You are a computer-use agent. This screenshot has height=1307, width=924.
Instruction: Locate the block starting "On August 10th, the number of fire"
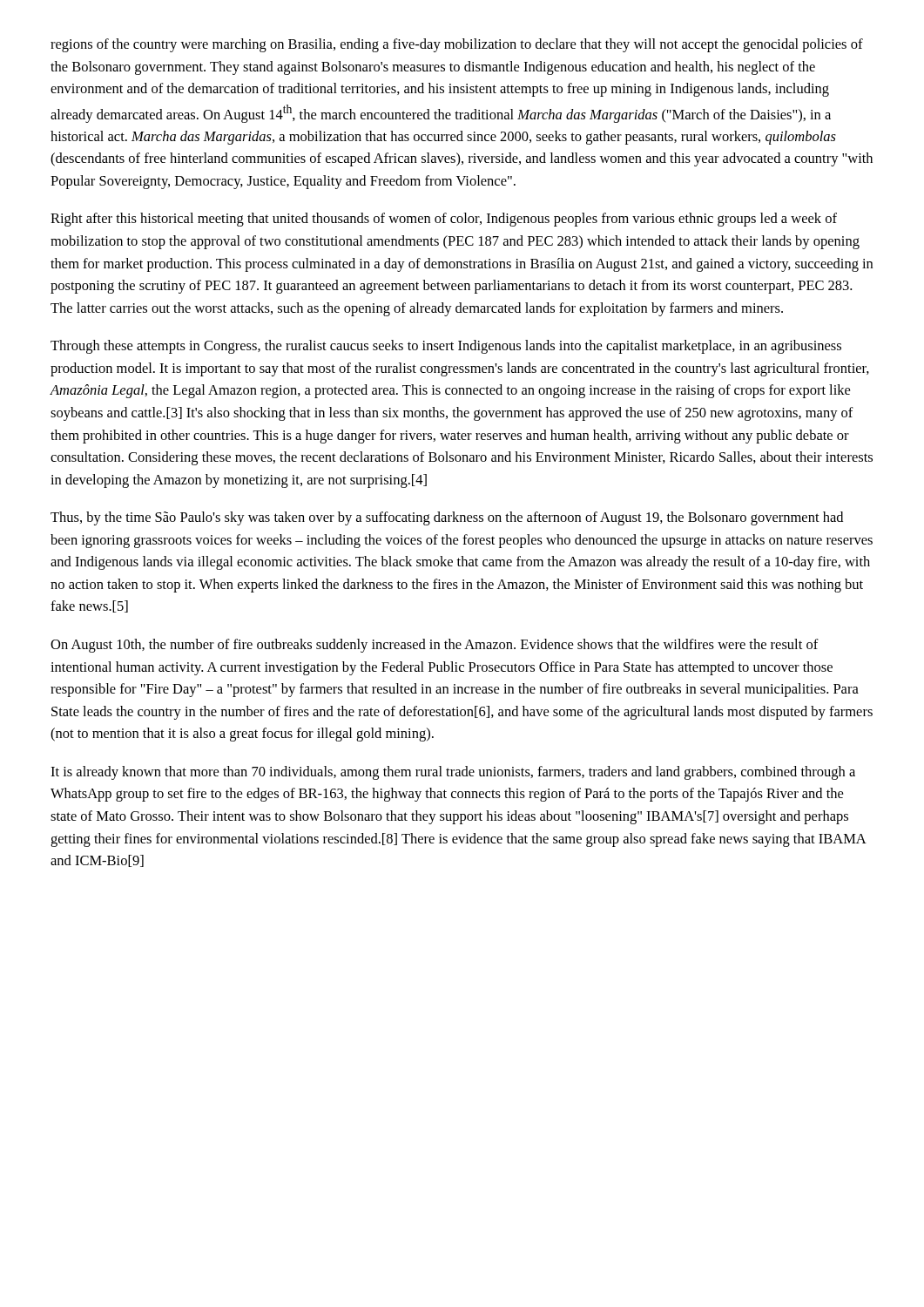tap(462, 689)
